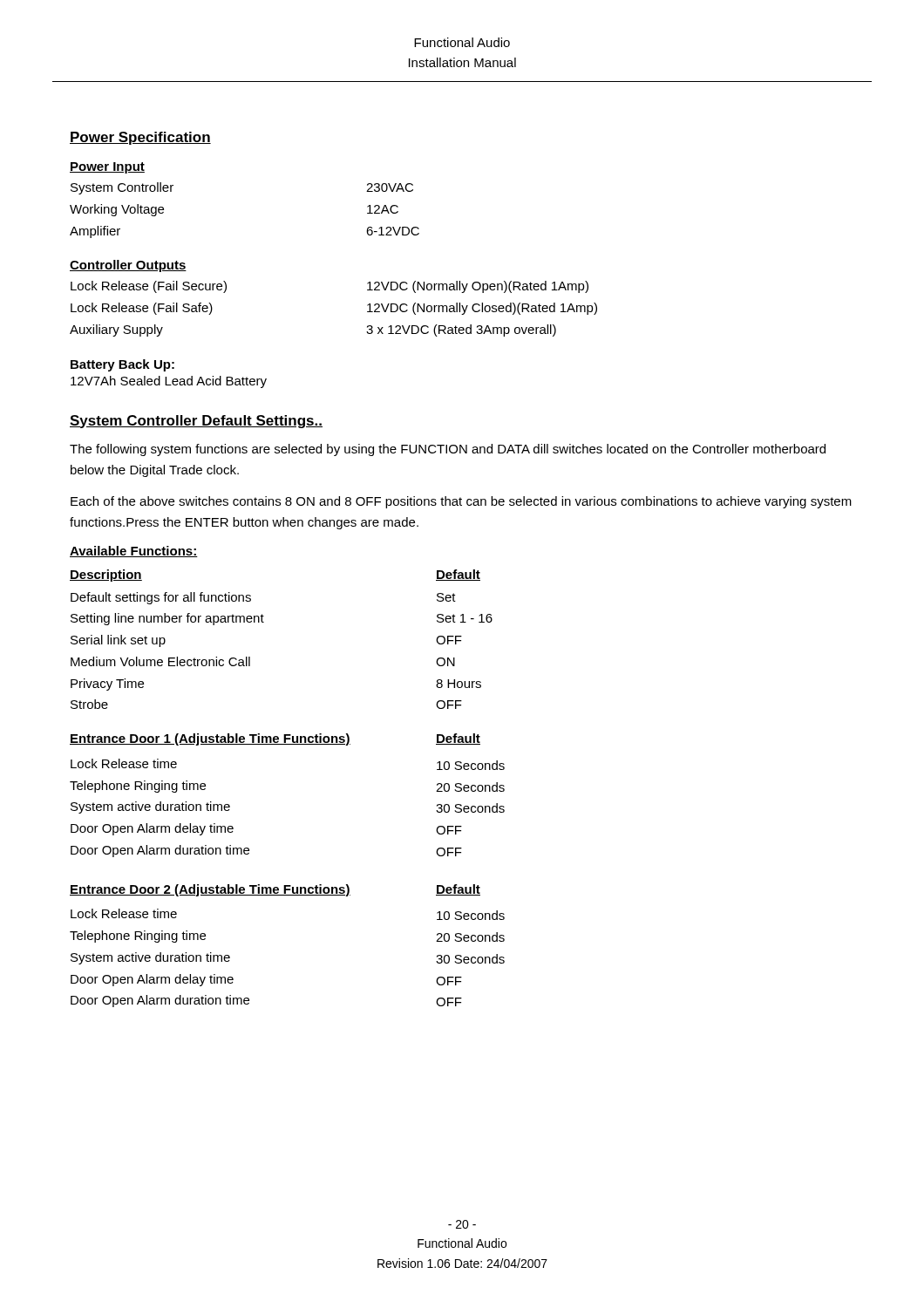Locate the text block with the text "Set Set 1"
Viewport: 924px width, 1308px height.
click(x=464, y=650)
